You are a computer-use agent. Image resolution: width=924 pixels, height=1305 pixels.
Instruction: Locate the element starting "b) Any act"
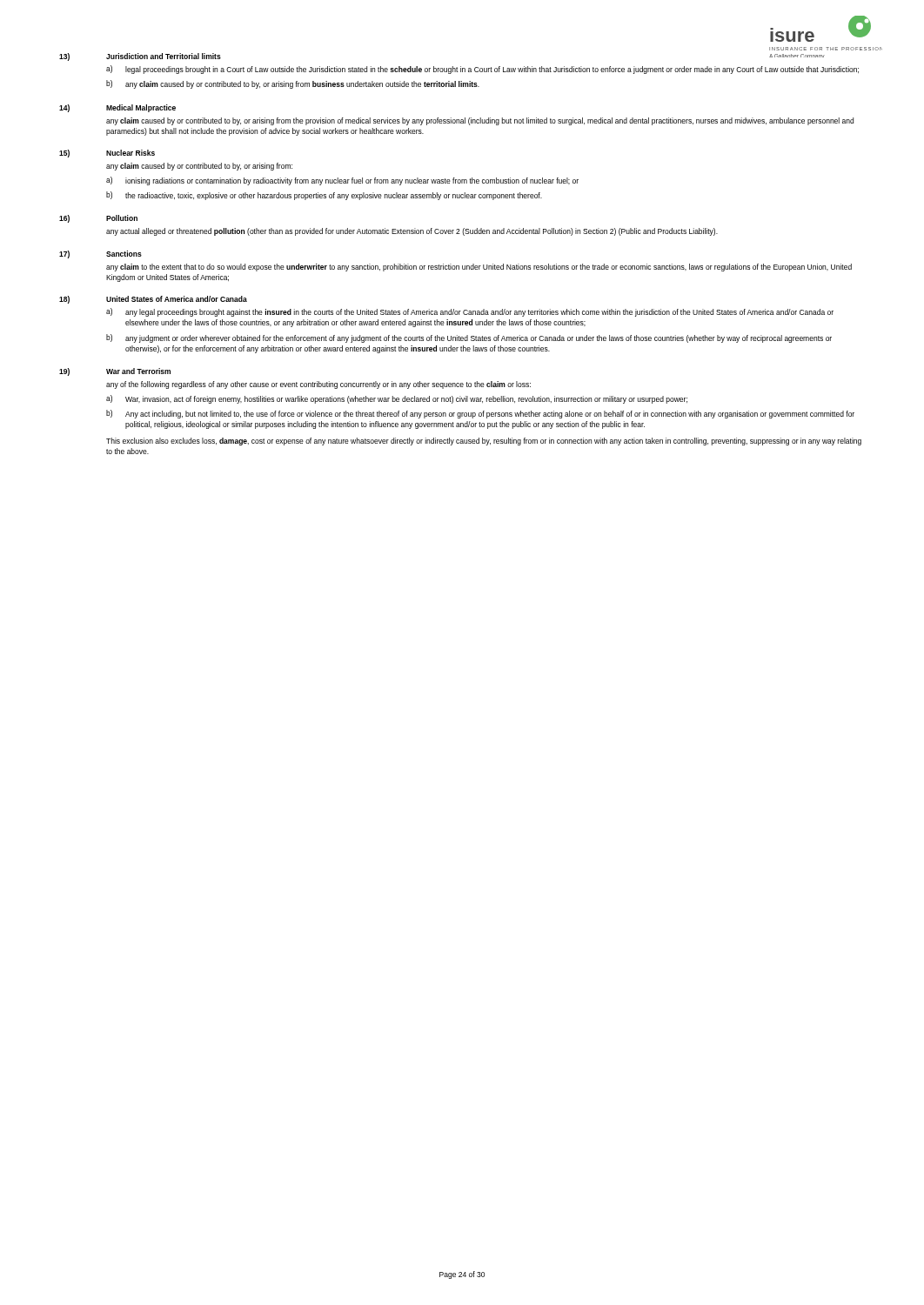pyautogui.click(x=486, y=420)
